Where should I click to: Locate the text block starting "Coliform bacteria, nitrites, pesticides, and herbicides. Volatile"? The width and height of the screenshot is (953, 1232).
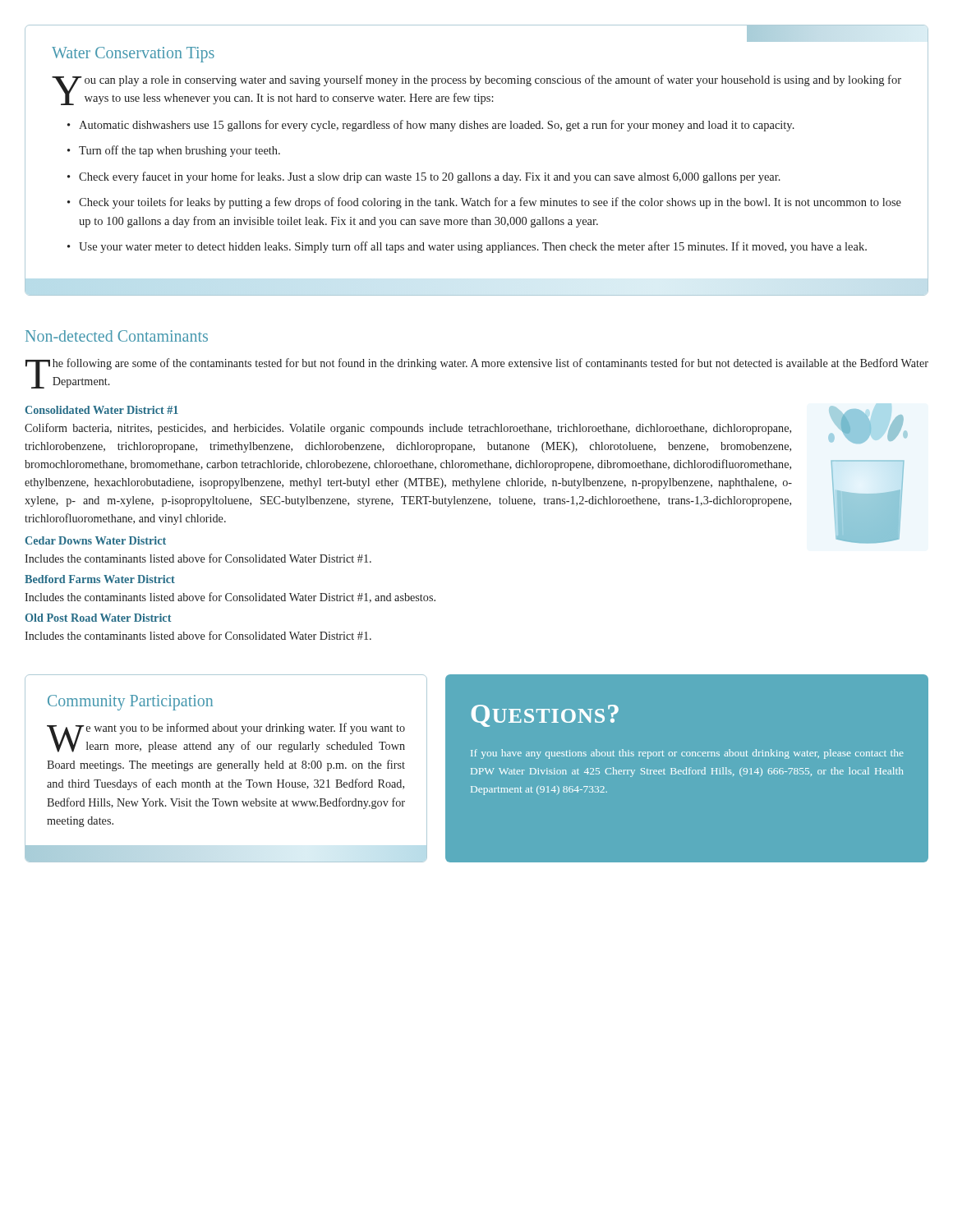(408, 473)
